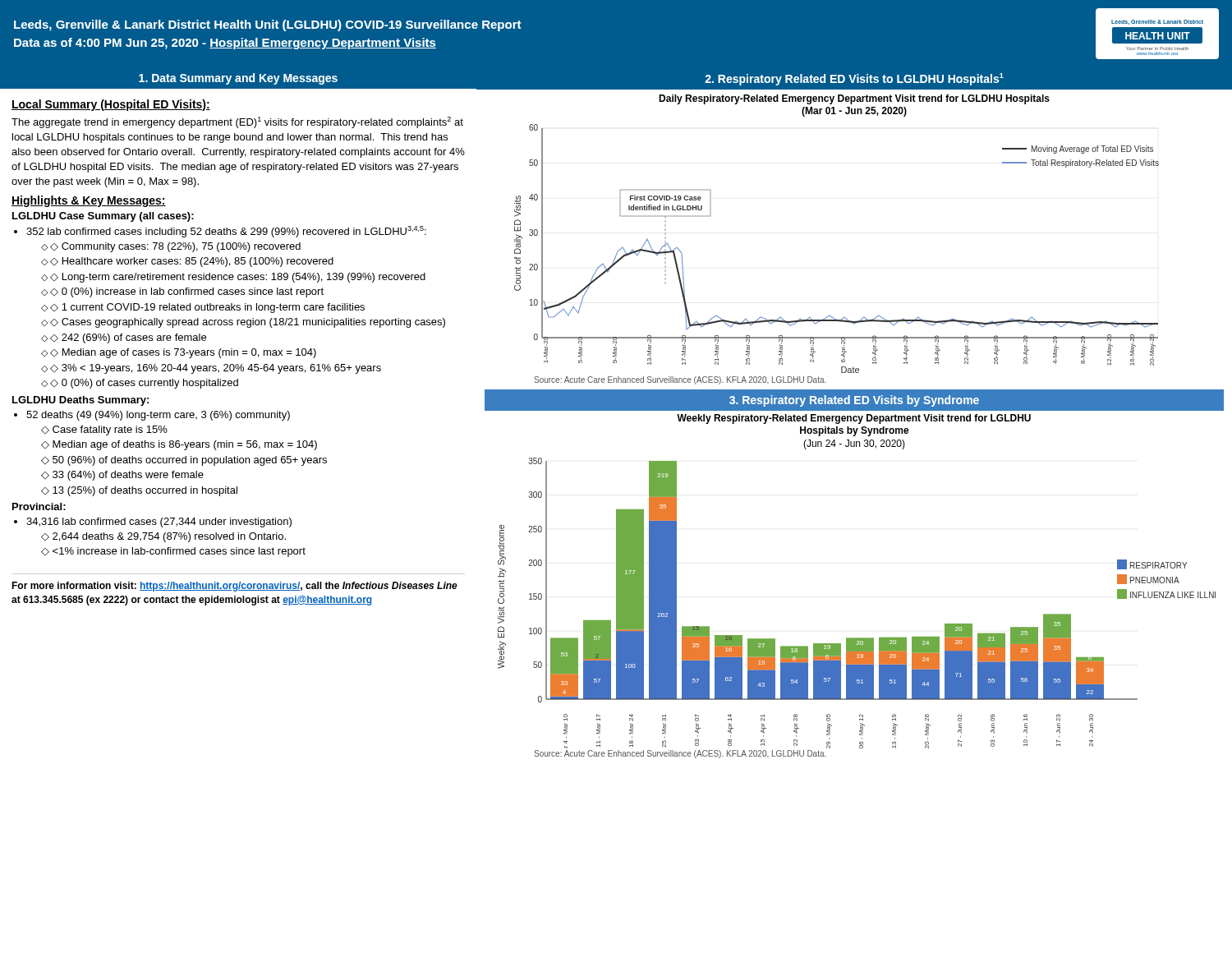Viewport: 1232px width, 953px height.
Task: Where is the passage that starts "◇ 13 (25%) of deaths occurred"?
Action: (140, 490)
